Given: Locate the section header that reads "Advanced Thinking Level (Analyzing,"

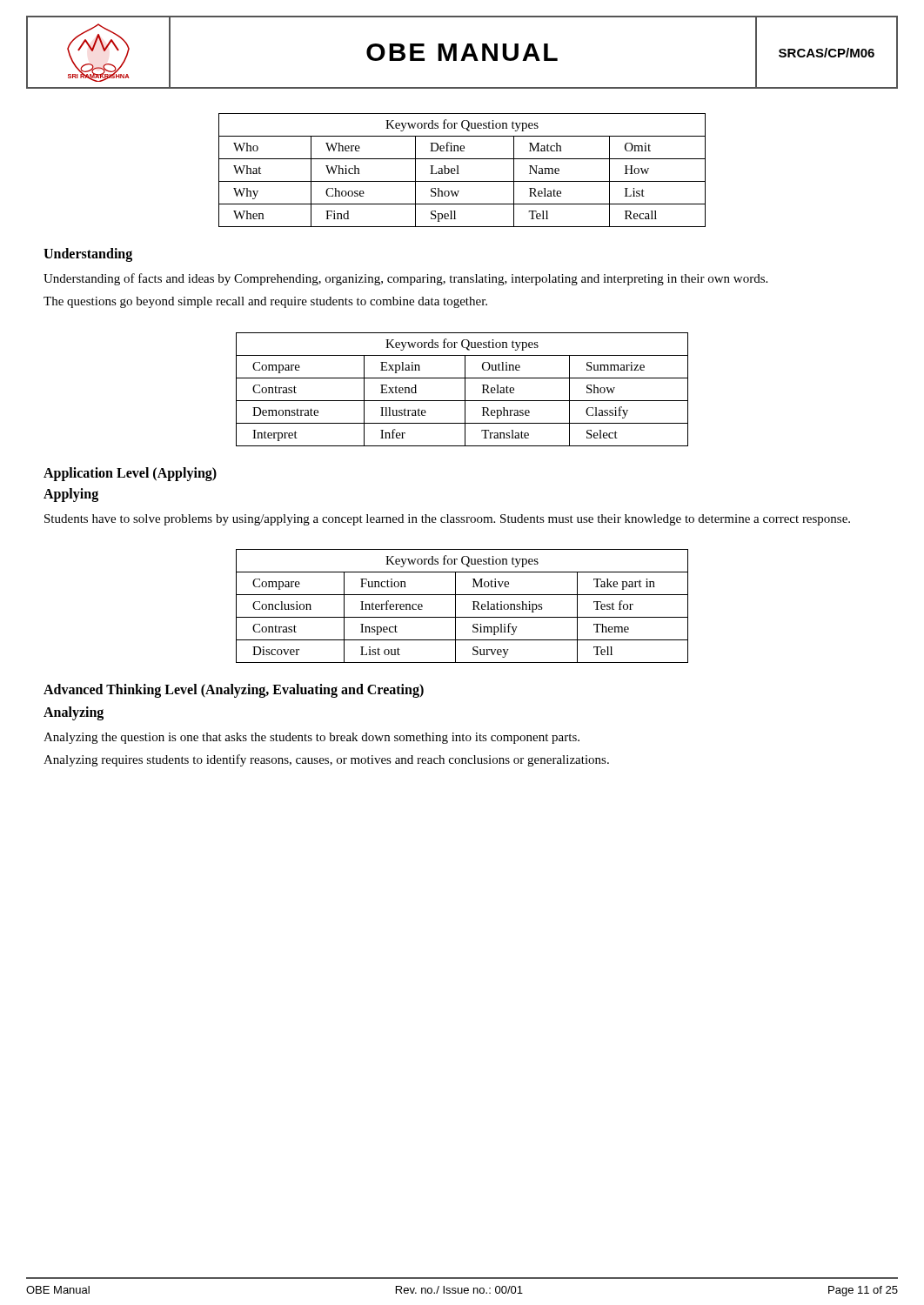Looking at the screenshot, I should tap(234, 689).
